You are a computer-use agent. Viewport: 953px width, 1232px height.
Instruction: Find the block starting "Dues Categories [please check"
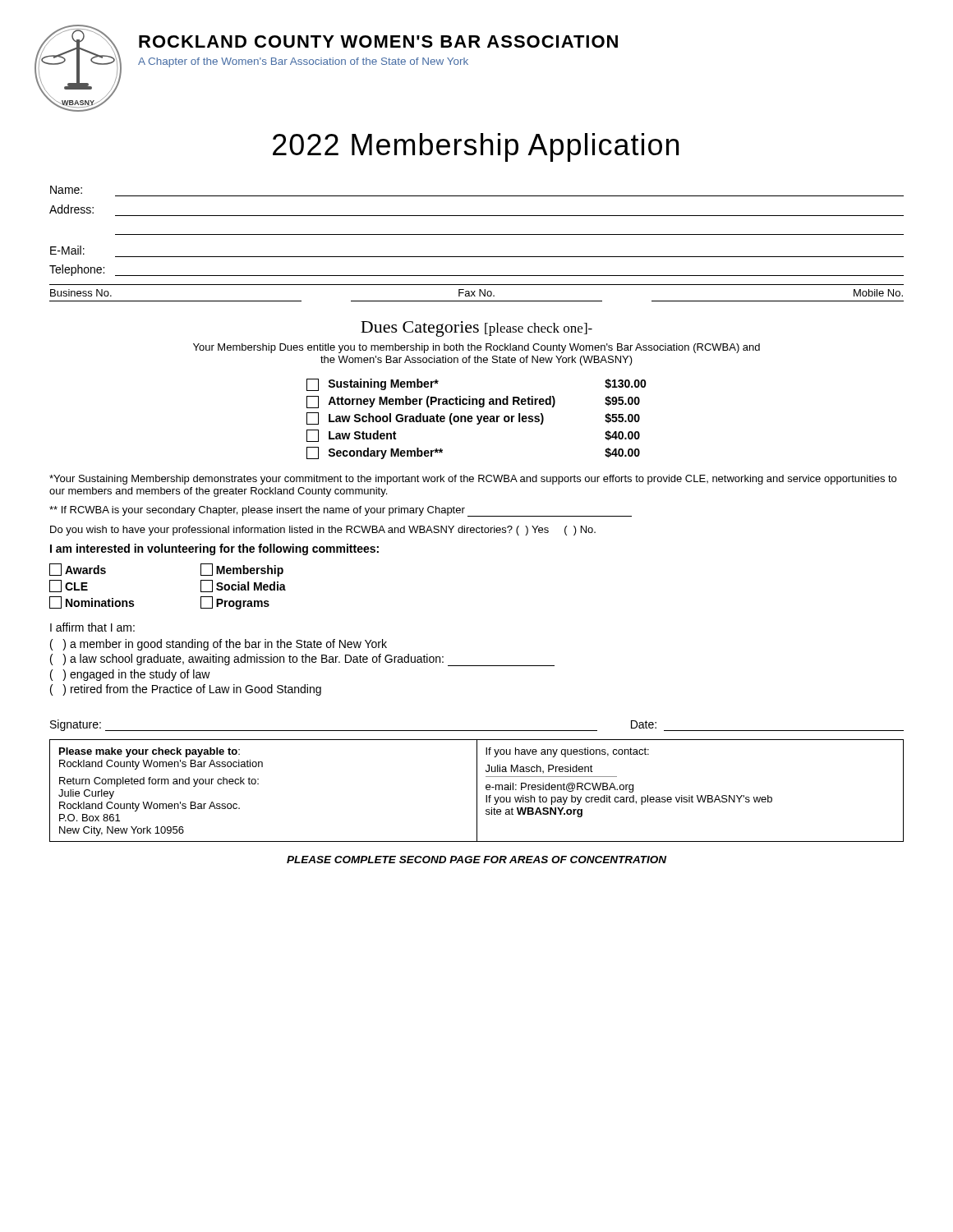click(x=476, y=326)
